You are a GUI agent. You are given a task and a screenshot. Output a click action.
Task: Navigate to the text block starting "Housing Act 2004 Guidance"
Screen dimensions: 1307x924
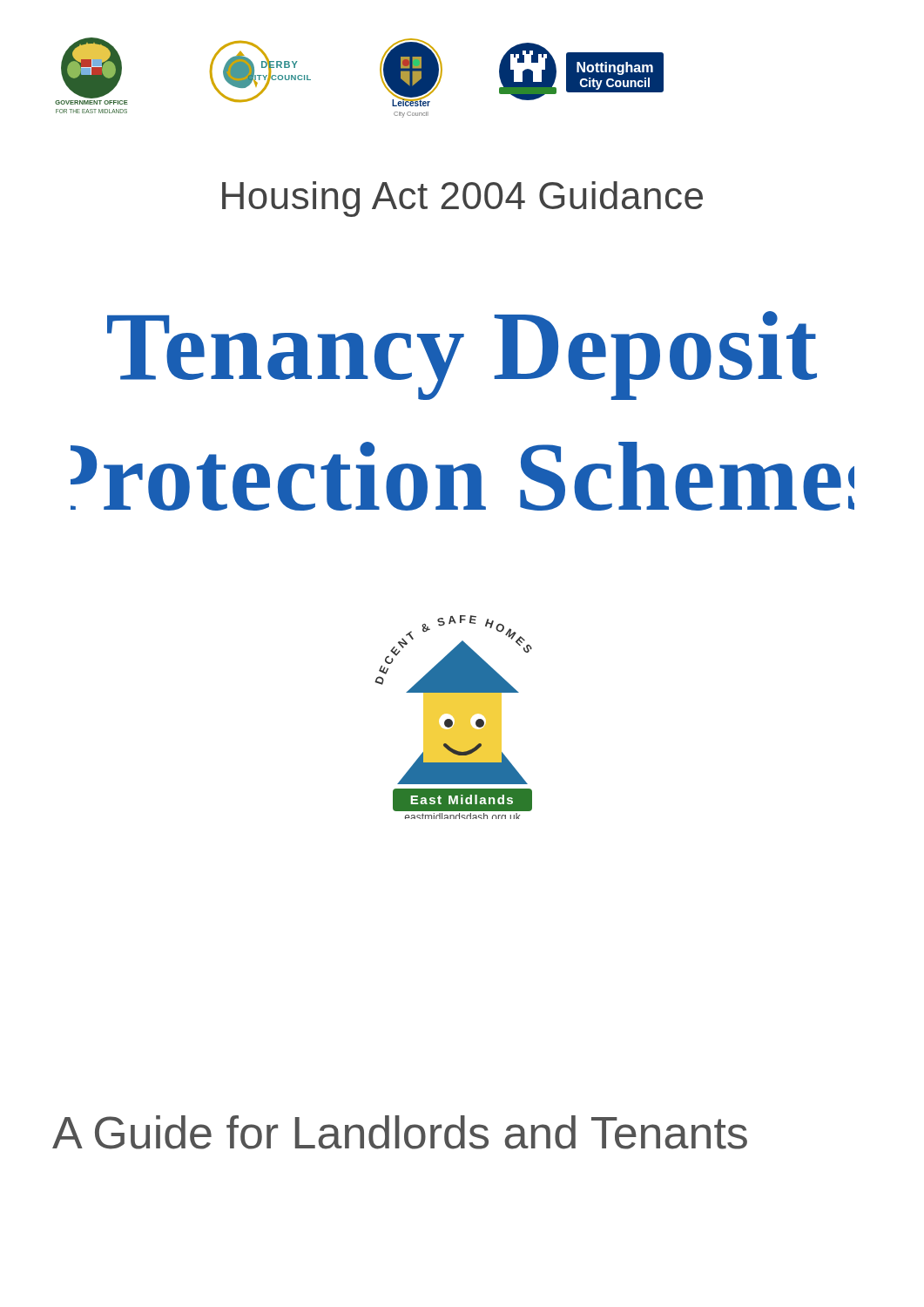coord(462,196)
